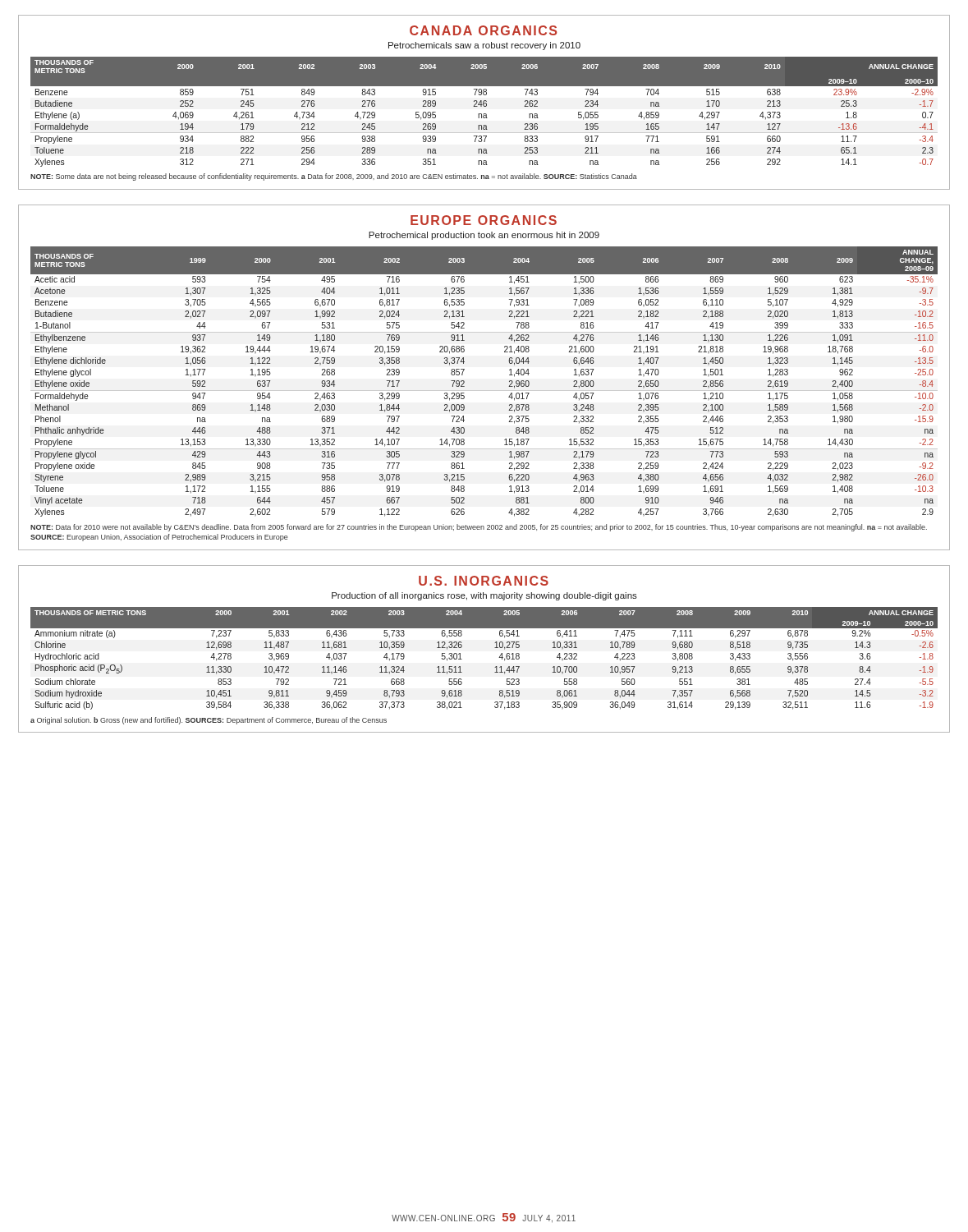
Task: Locate the table with the text "Ethylene (a)"
Action: tap(484, 102)
